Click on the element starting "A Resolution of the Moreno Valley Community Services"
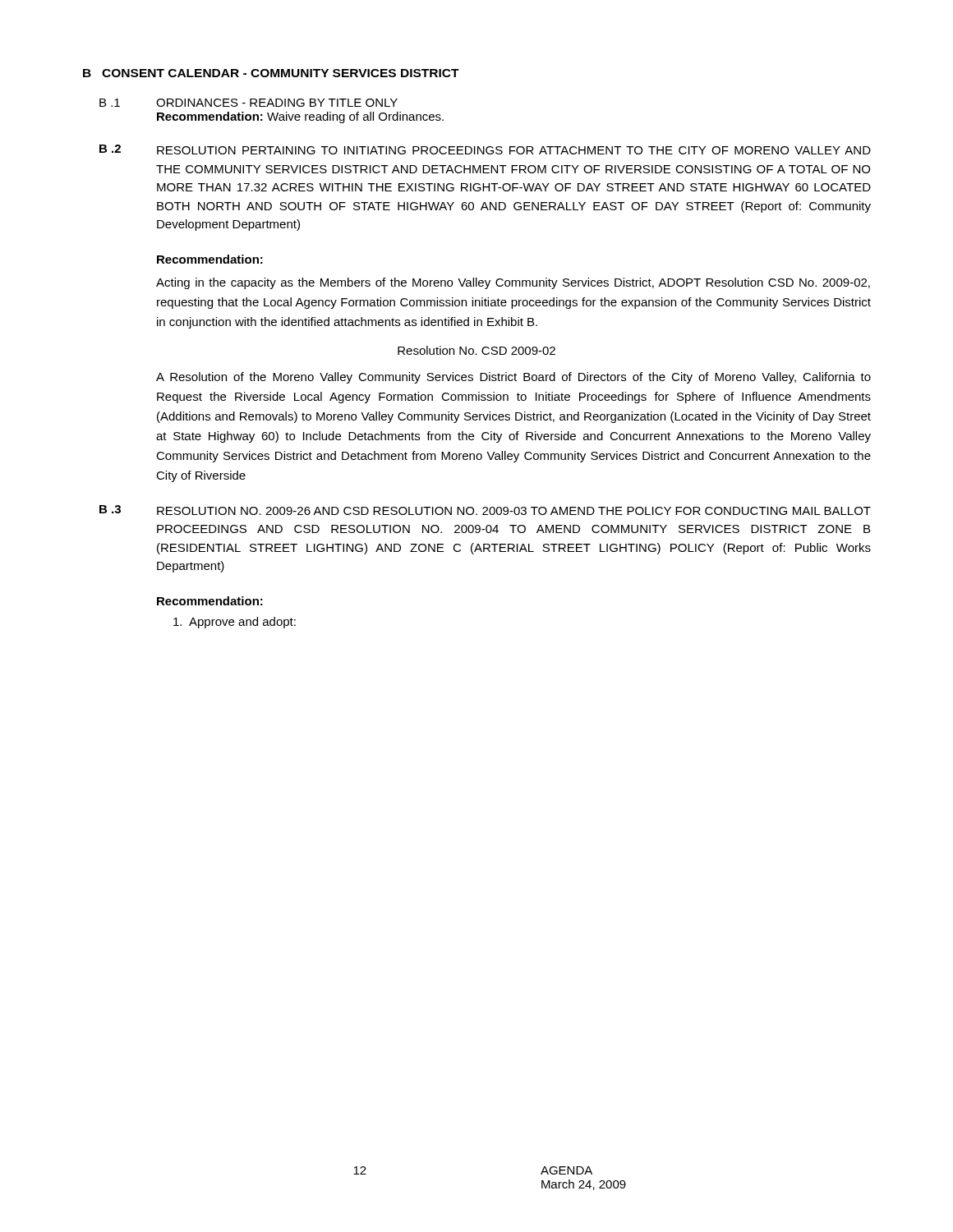 pyautogui.click(x=513, y=425)
